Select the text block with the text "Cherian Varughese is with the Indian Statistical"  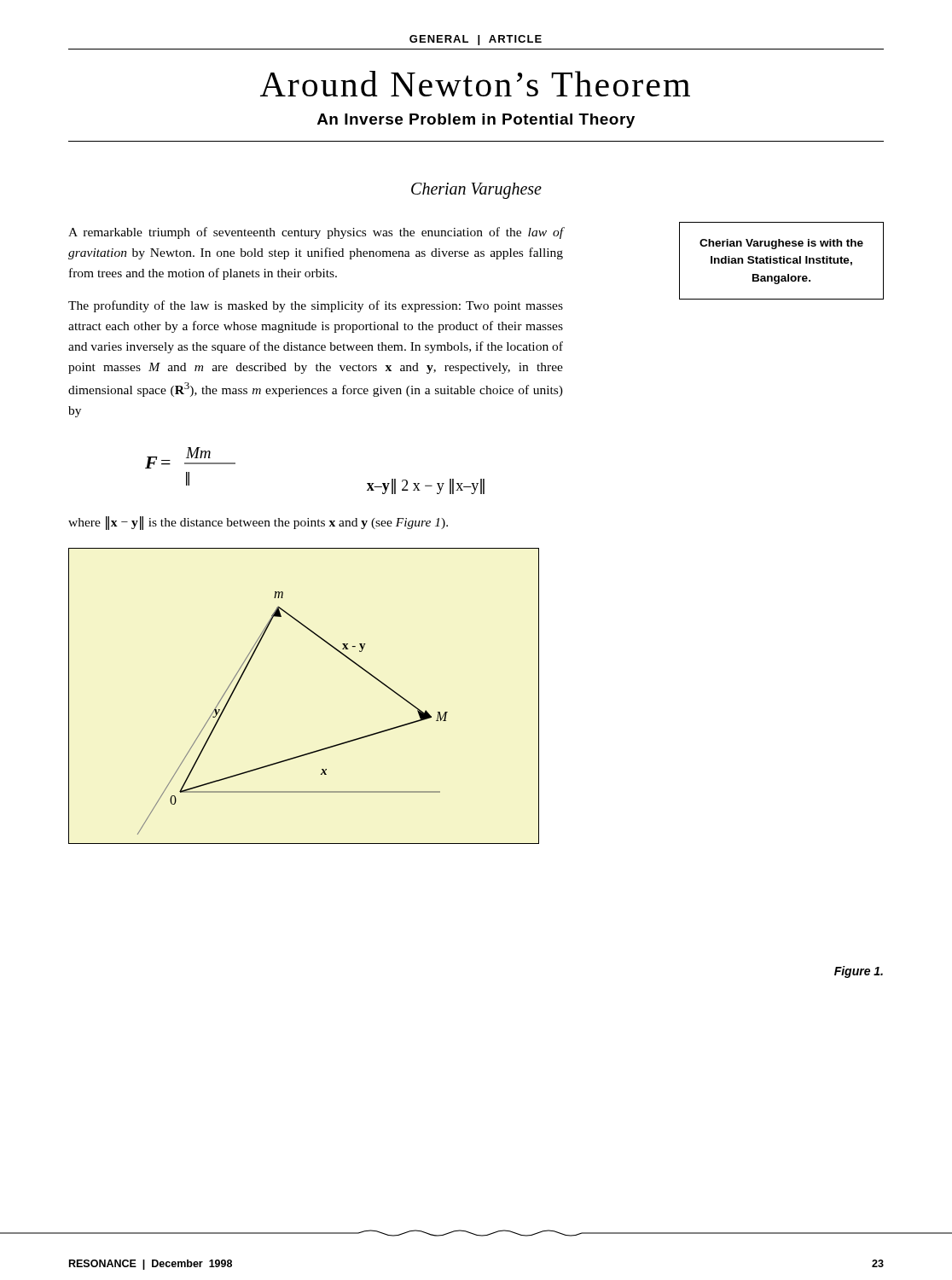pyautogui.click(x=781, y=260)
